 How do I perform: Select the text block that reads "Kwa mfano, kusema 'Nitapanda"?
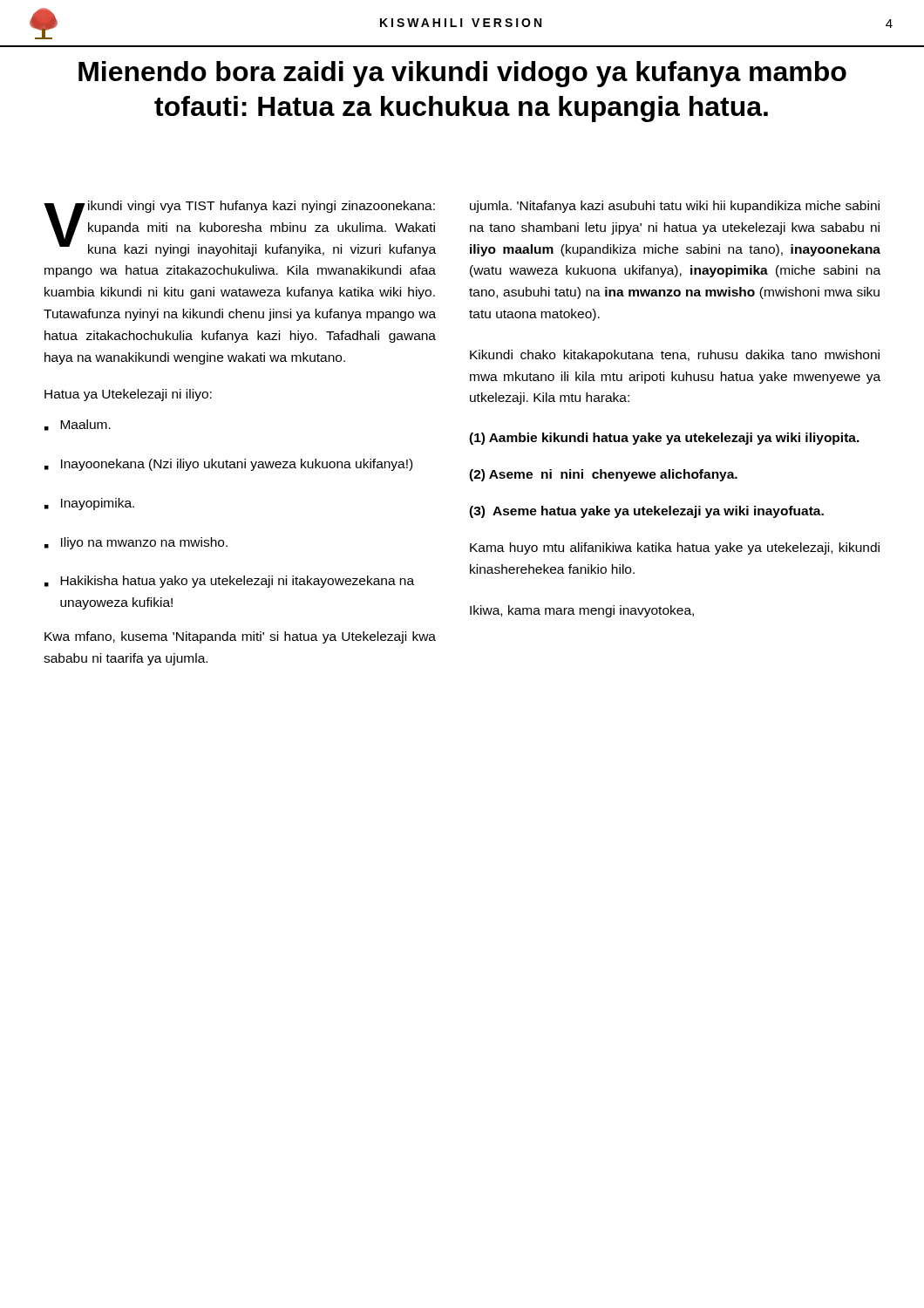pos(240,647)
